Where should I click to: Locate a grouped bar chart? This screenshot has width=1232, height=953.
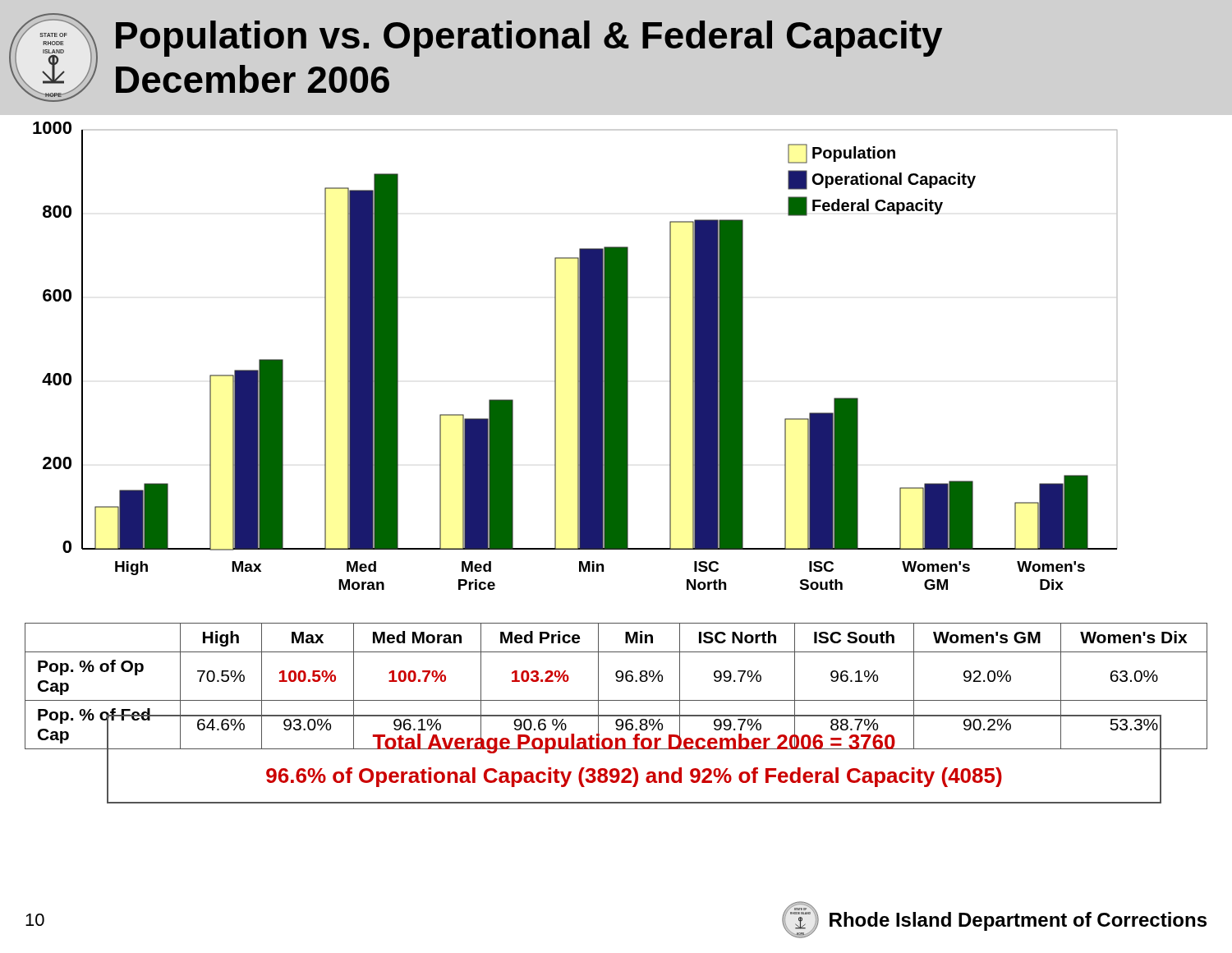point(616,368)
